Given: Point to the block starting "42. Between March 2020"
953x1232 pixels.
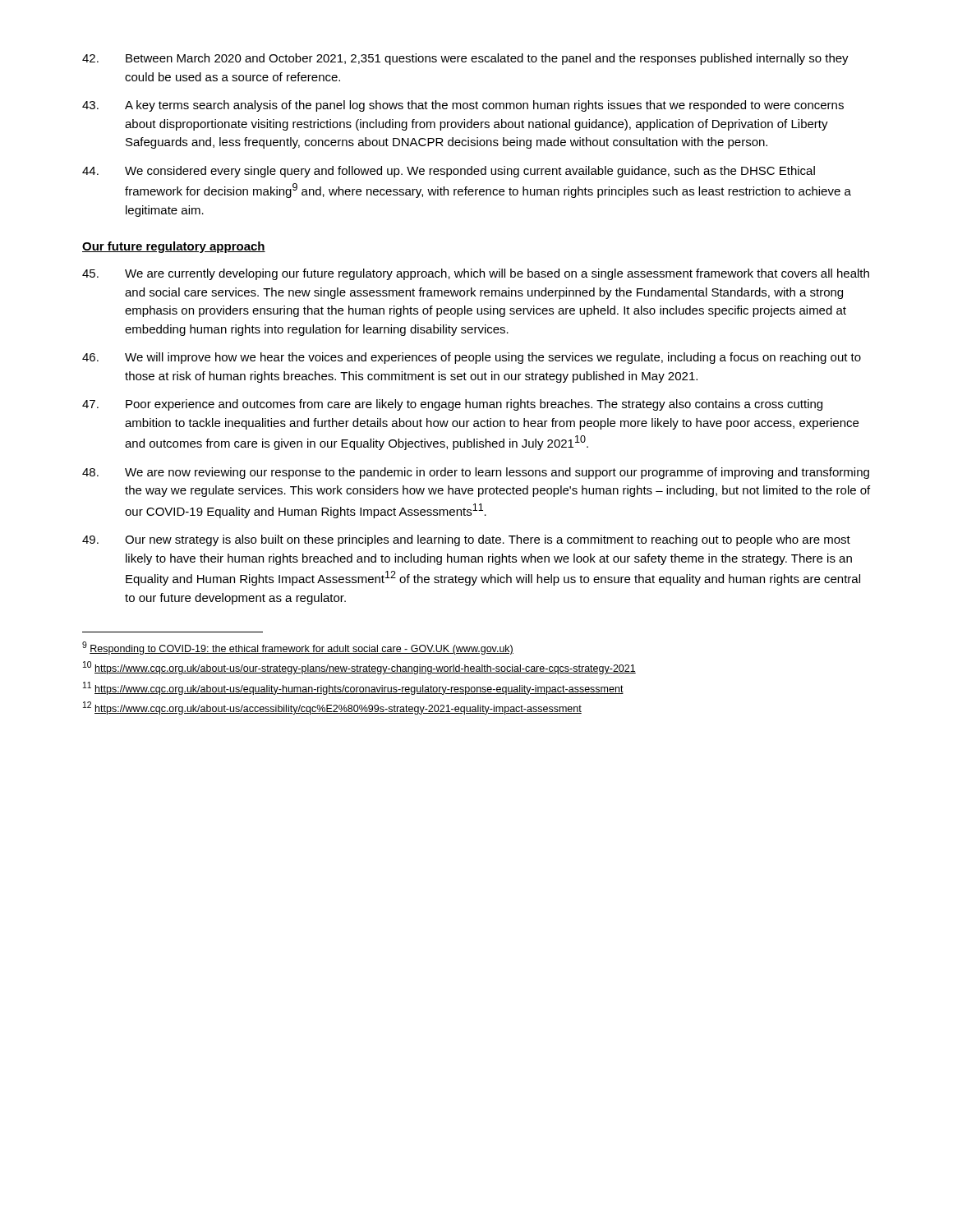Looking at the screenshot, I should click(476, 68).
